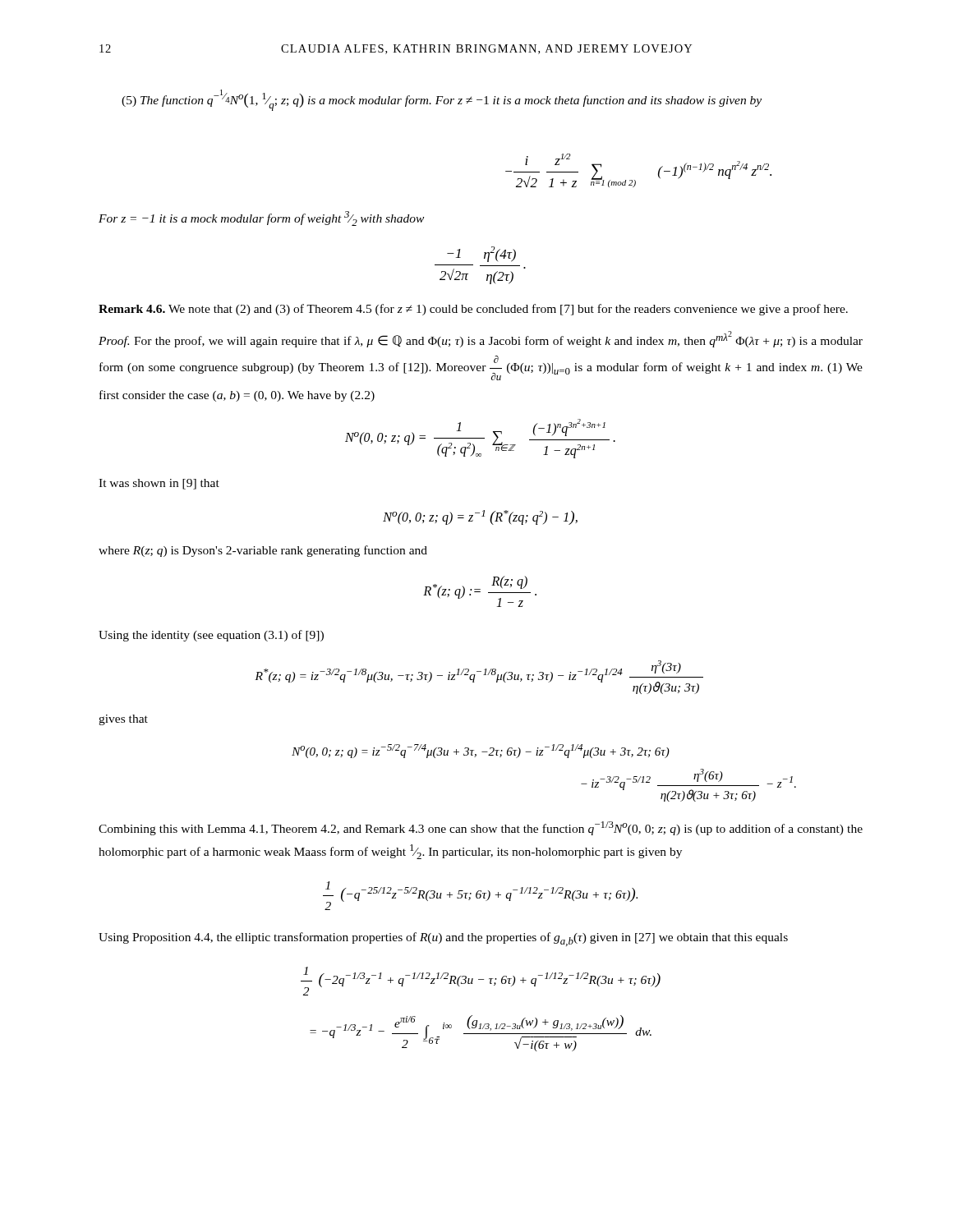Navigate to the text block starting "It was shown in [9] that"
The height and width of the screenshot is (1232, 953).
(159, 483)
